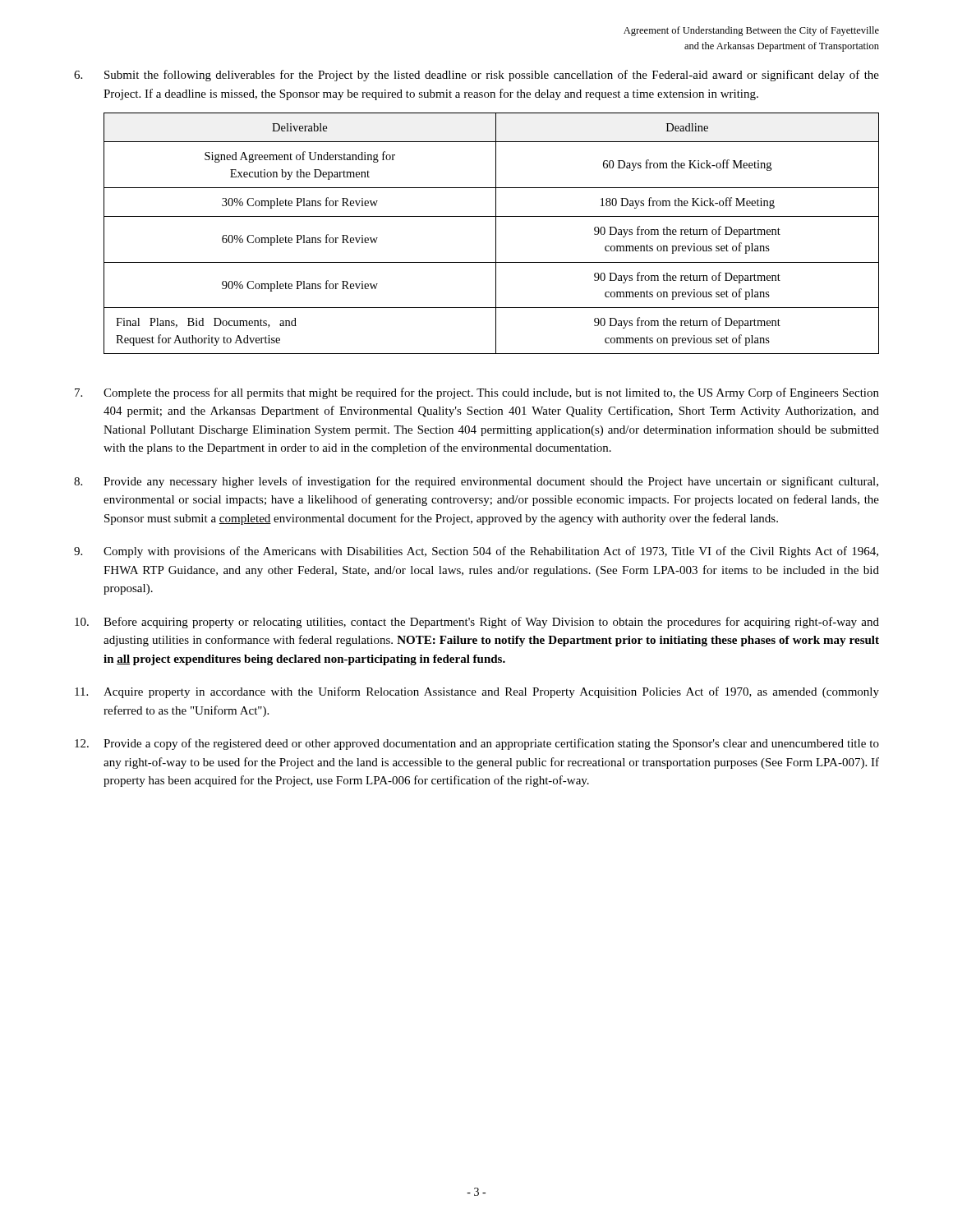Find the list item that reads "10. Before acquiring property or relocating utilities, contact"
The width and height of the screenshot is (953, 1232).
tap(476, 640)
